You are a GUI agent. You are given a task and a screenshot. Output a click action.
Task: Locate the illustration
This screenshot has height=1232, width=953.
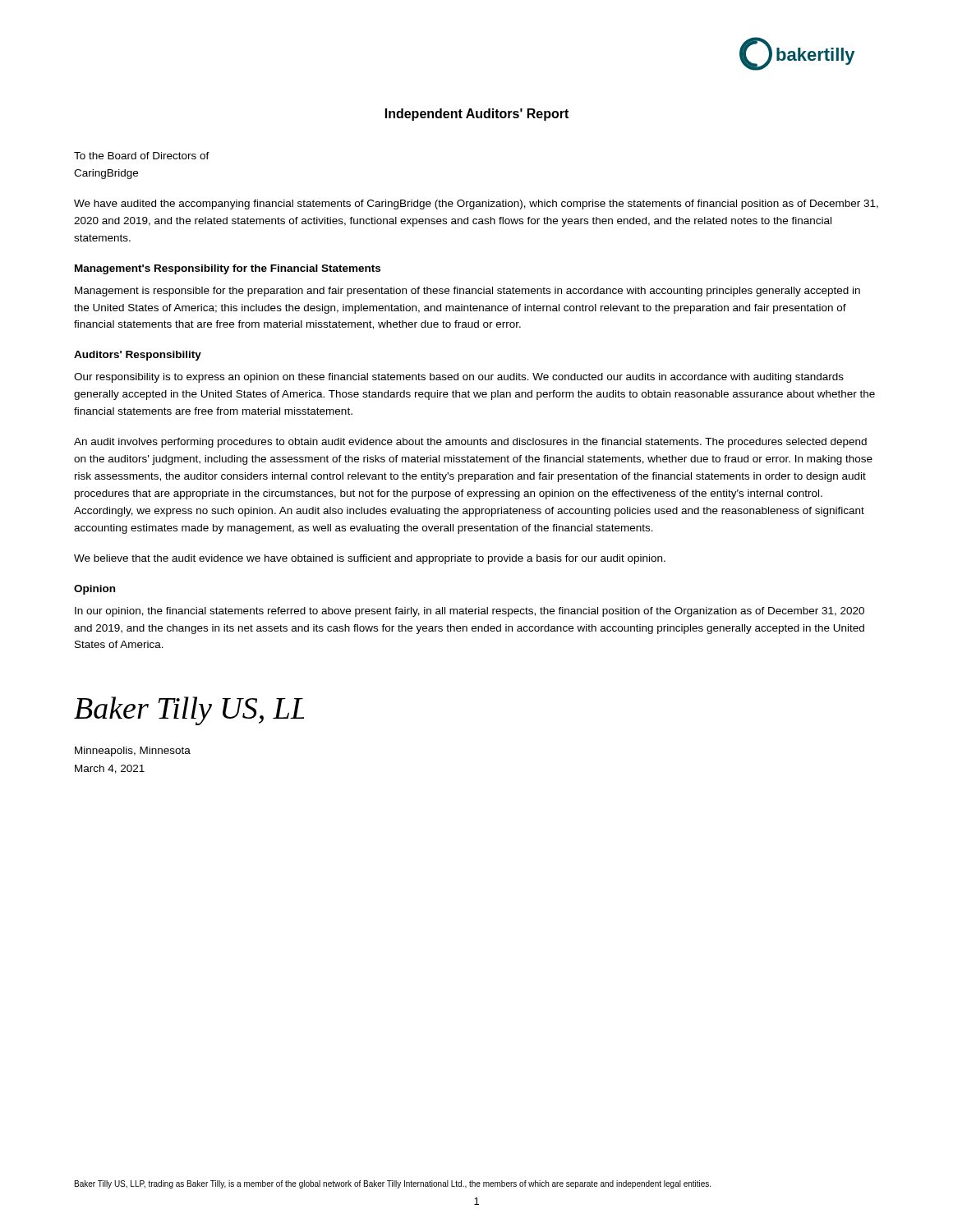(476, 704)
